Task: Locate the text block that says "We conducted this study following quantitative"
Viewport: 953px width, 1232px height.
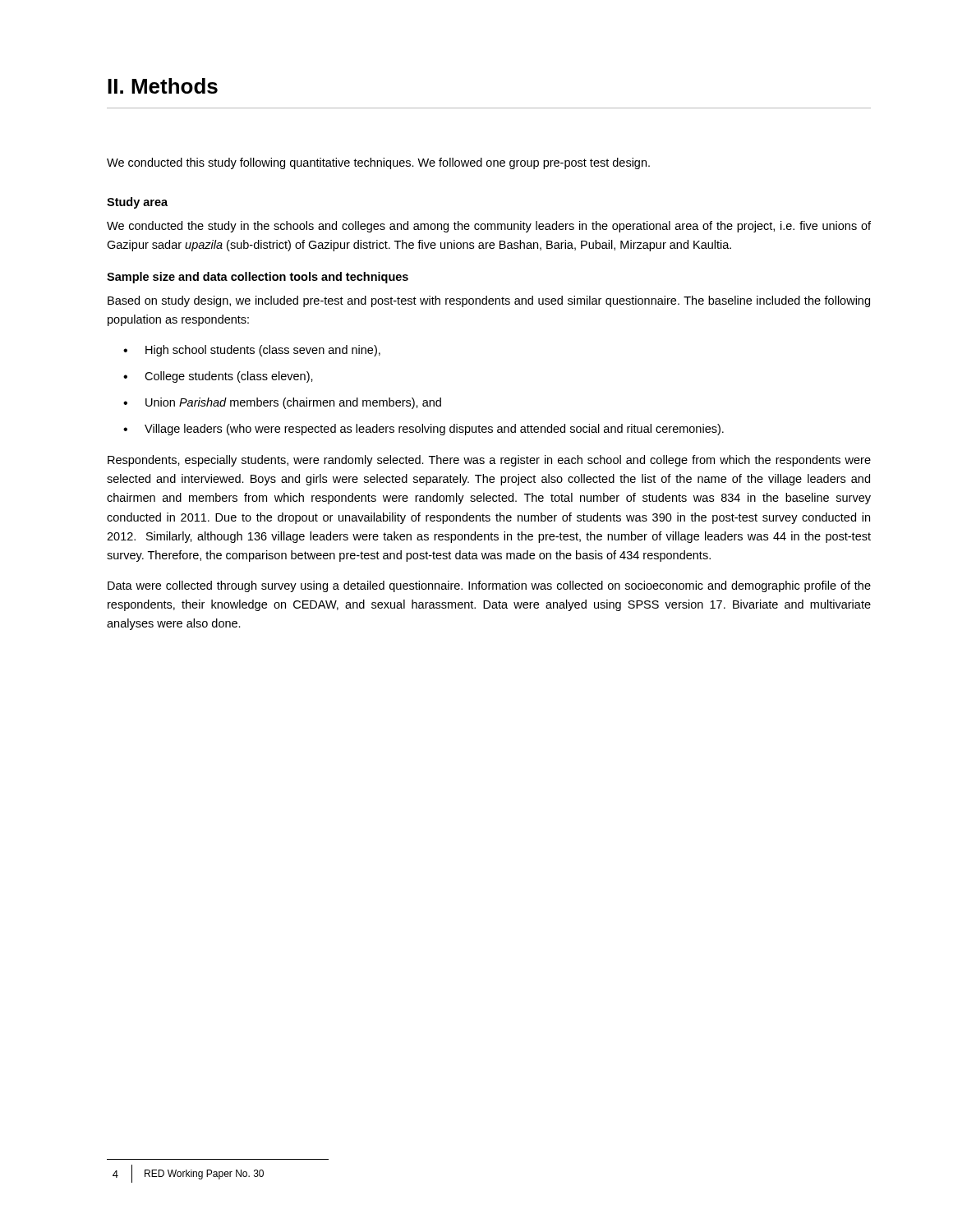Action: 379,163
